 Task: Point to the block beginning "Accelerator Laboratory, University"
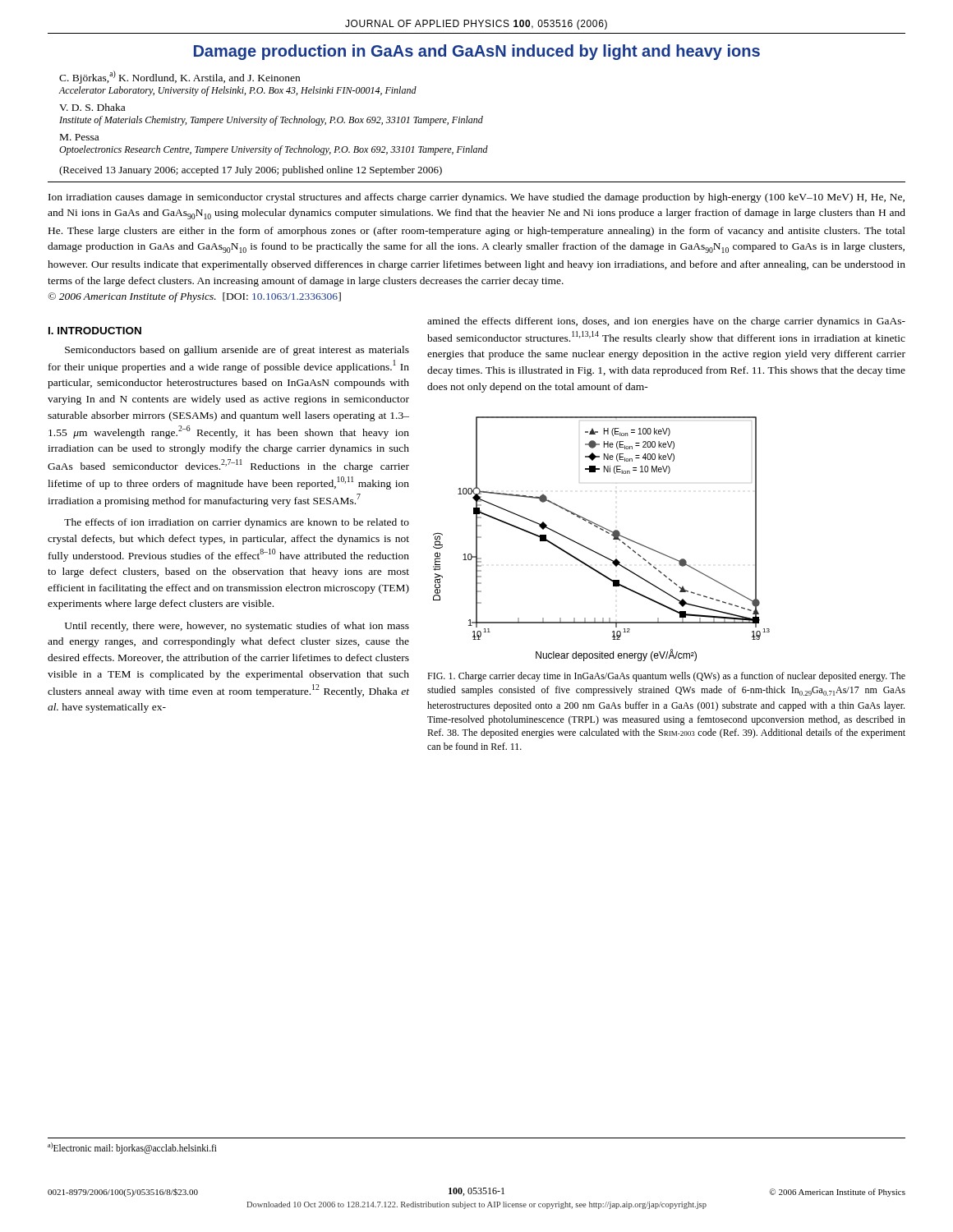point(238,90)
